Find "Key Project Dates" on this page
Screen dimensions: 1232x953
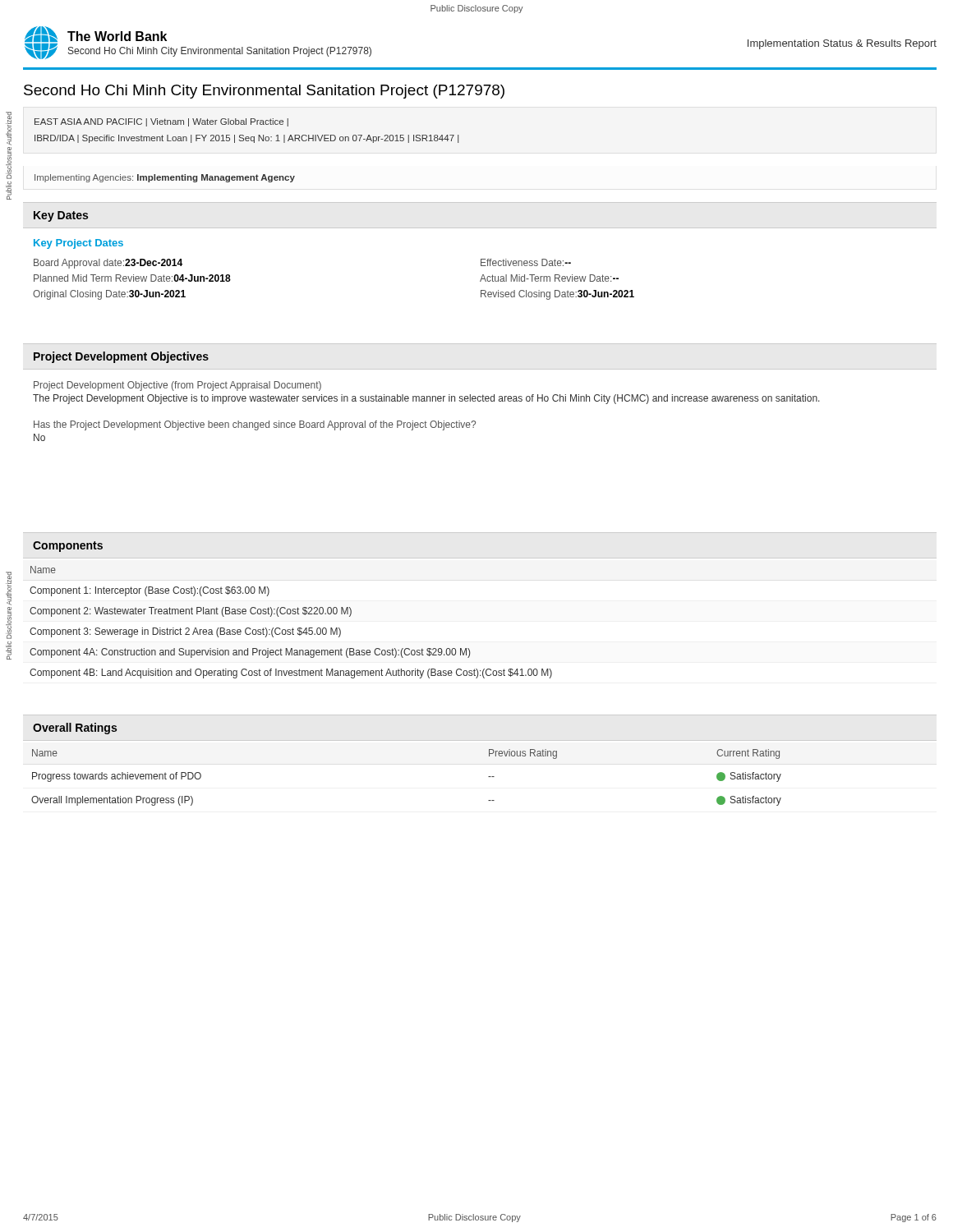point(78,243)
